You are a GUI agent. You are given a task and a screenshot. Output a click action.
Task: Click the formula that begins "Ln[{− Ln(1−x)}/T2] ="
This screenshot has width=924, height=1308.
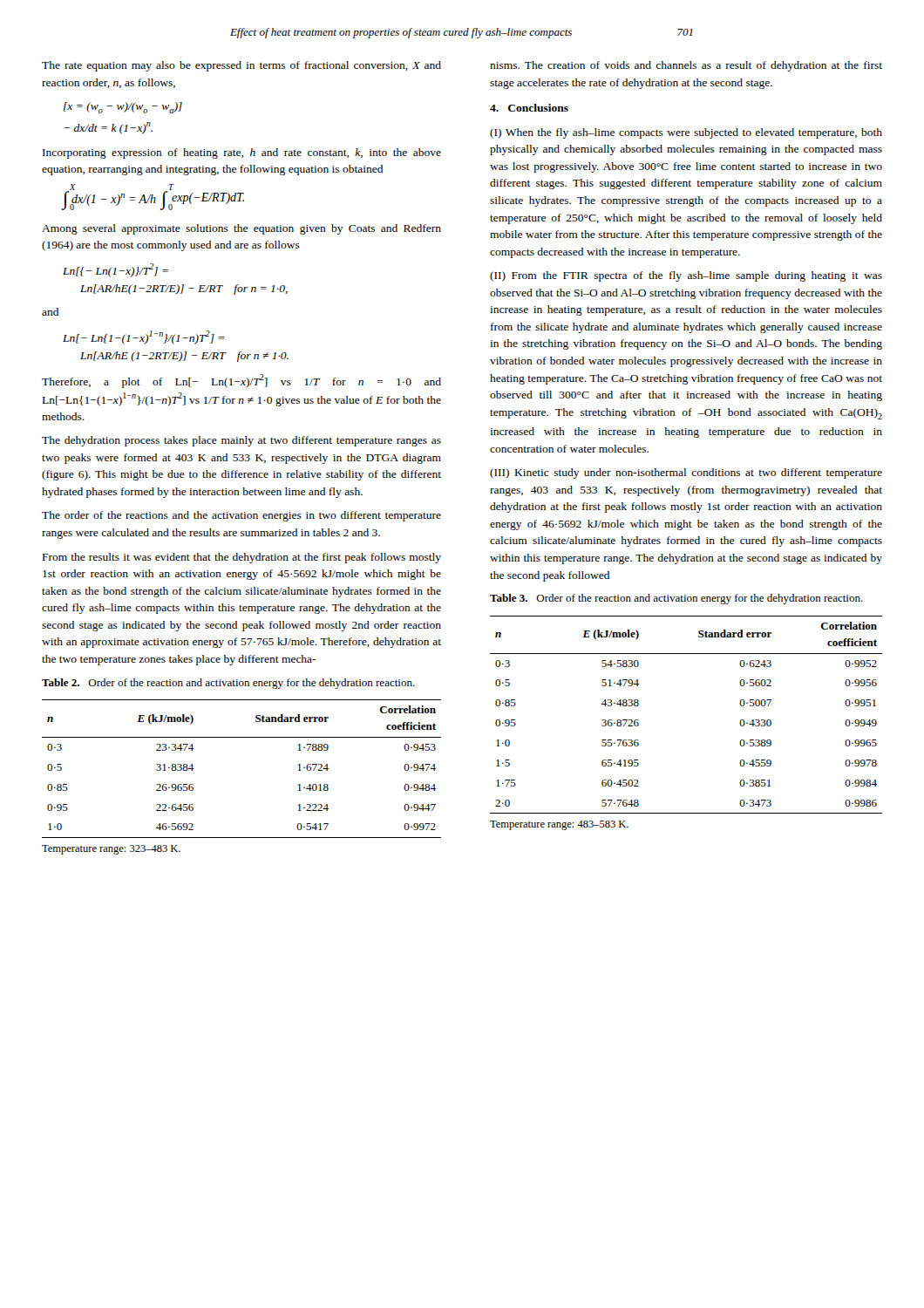(252, 279)
